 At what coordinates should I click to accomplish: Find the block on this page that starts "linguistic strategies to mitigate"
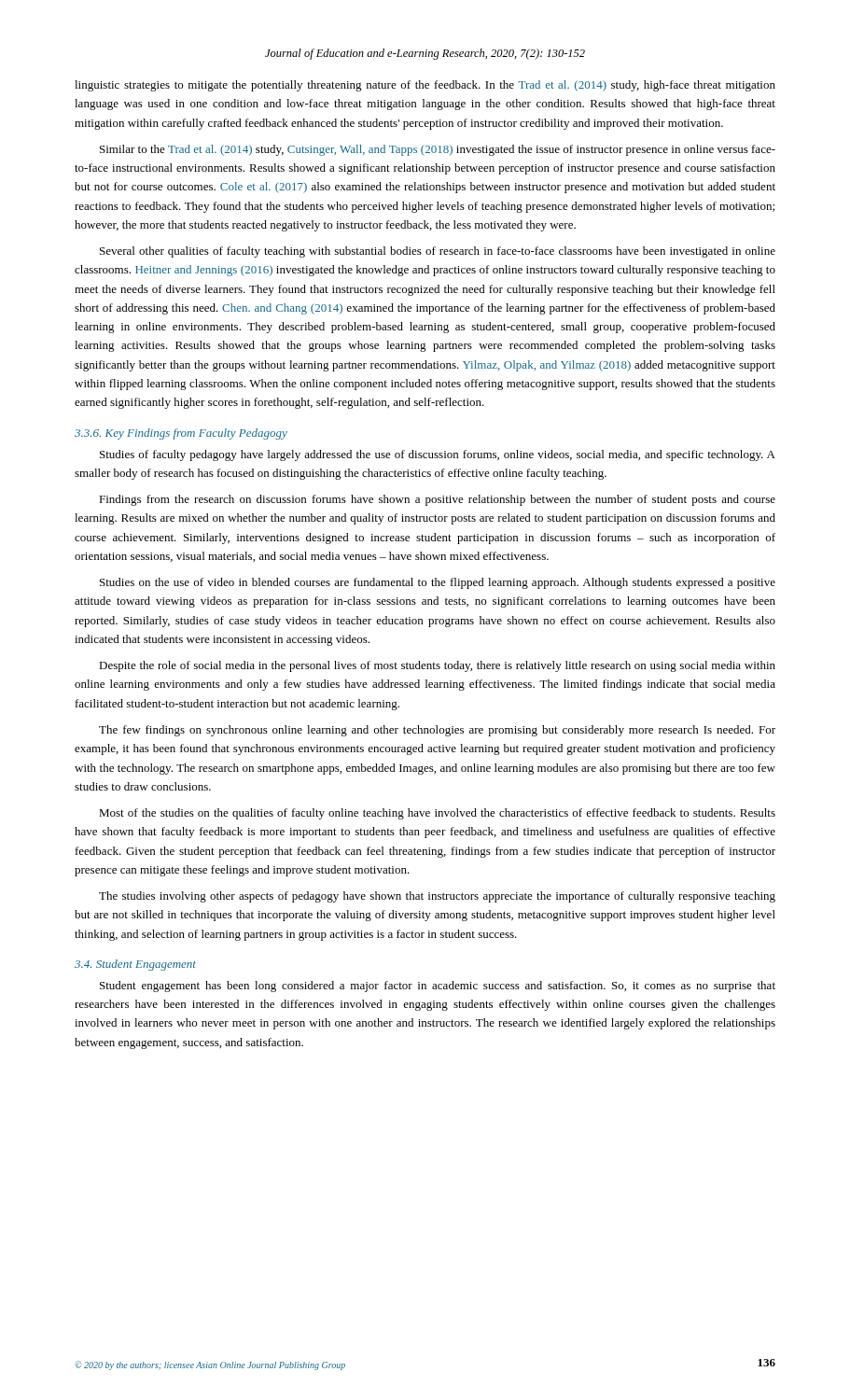pyautogui.click(x=425, y=103)
